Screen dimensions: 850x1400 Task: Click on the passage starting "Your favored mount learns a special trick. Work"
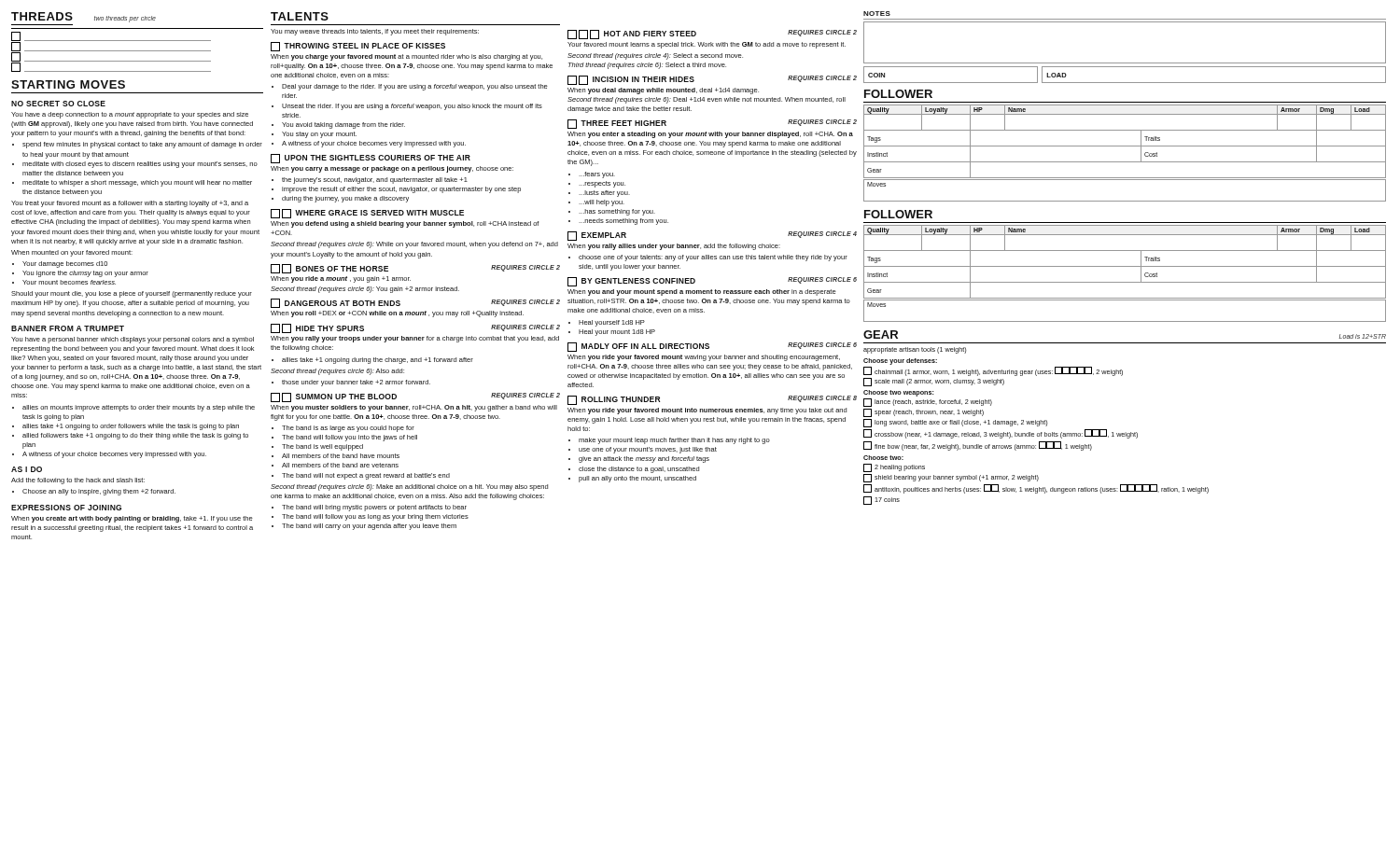(x=712, y=55)
